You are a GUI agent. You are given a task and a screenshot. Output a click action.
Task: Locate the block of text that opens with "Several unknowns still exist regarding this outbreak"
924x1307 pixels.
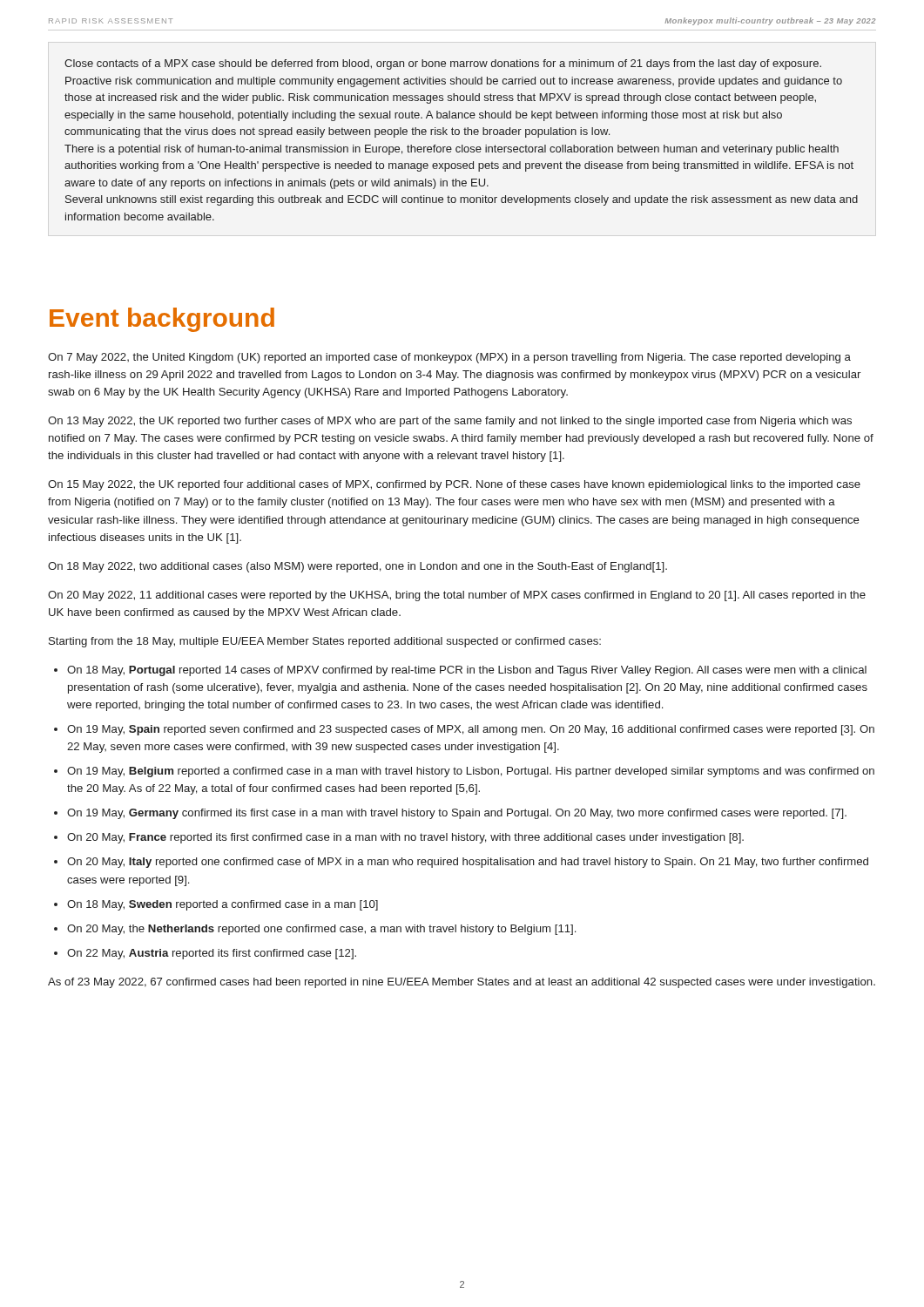462,208
